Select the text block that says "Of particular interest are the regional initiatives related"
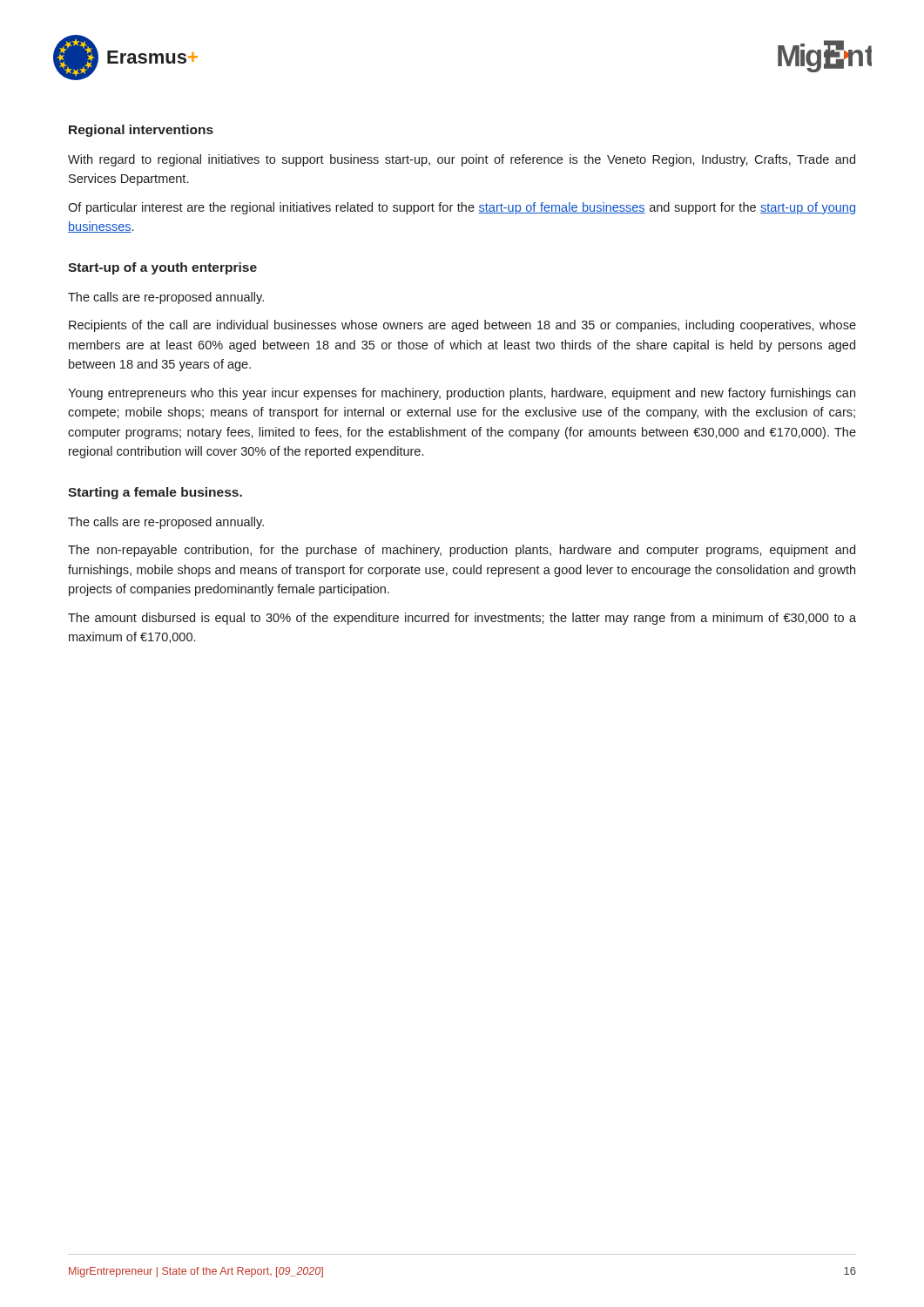This screenshot has height=1307, width=924. tap(462, 217)
